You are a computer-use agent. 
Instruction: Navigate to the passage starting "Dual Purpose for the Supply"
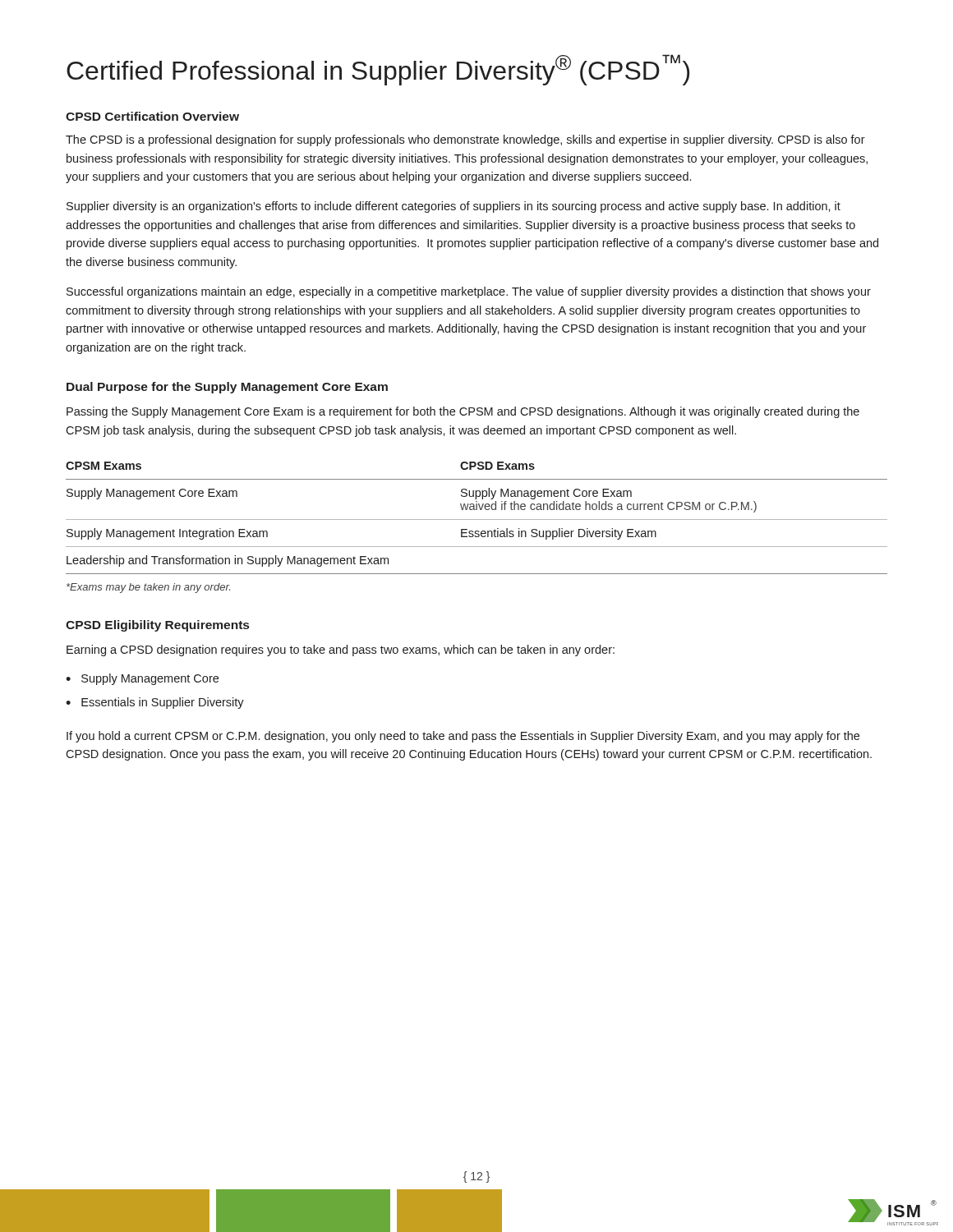(227, 387)
